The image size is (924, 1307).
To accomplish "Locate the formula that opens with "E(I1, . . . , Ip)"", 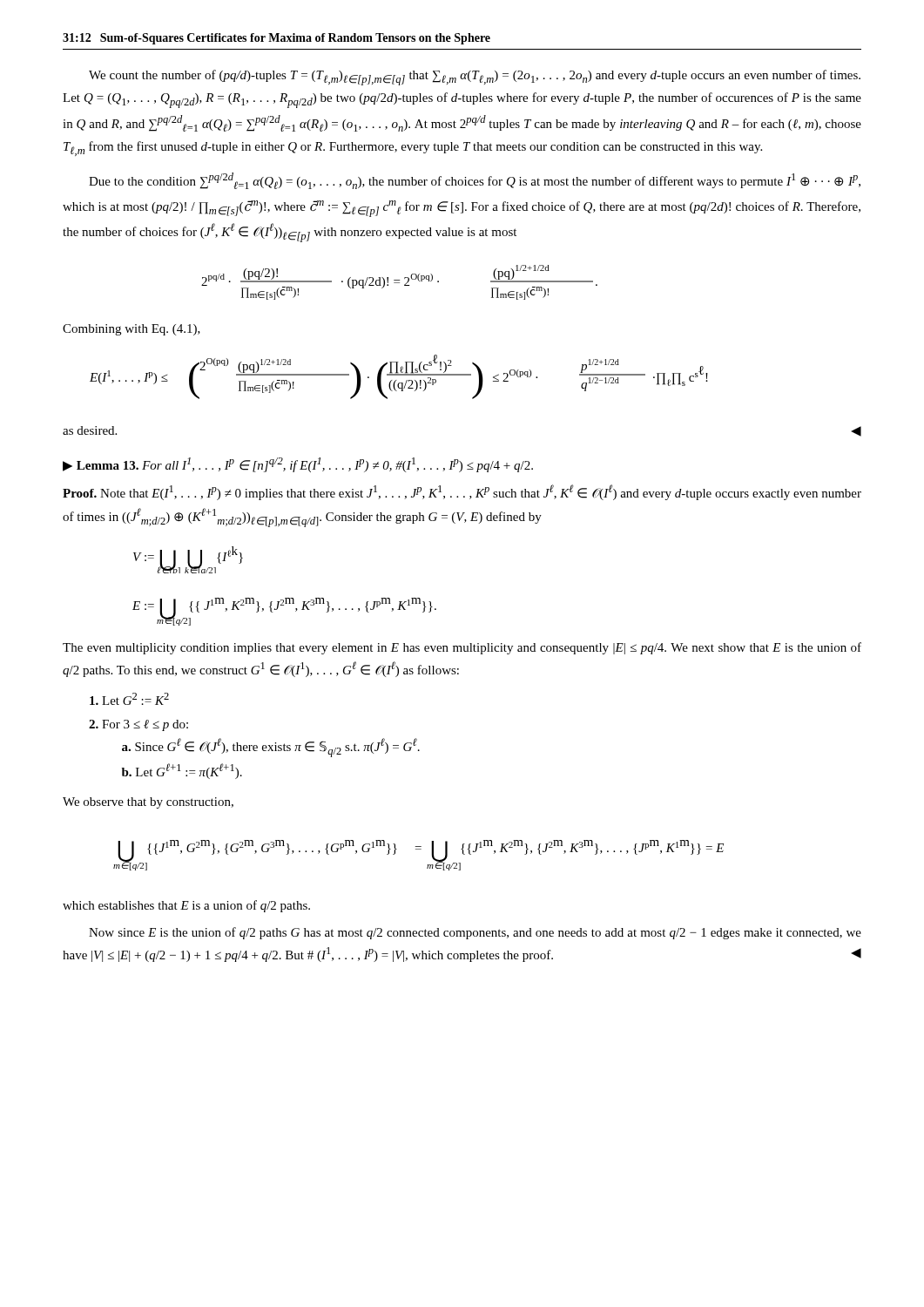I will pos(462,378).
